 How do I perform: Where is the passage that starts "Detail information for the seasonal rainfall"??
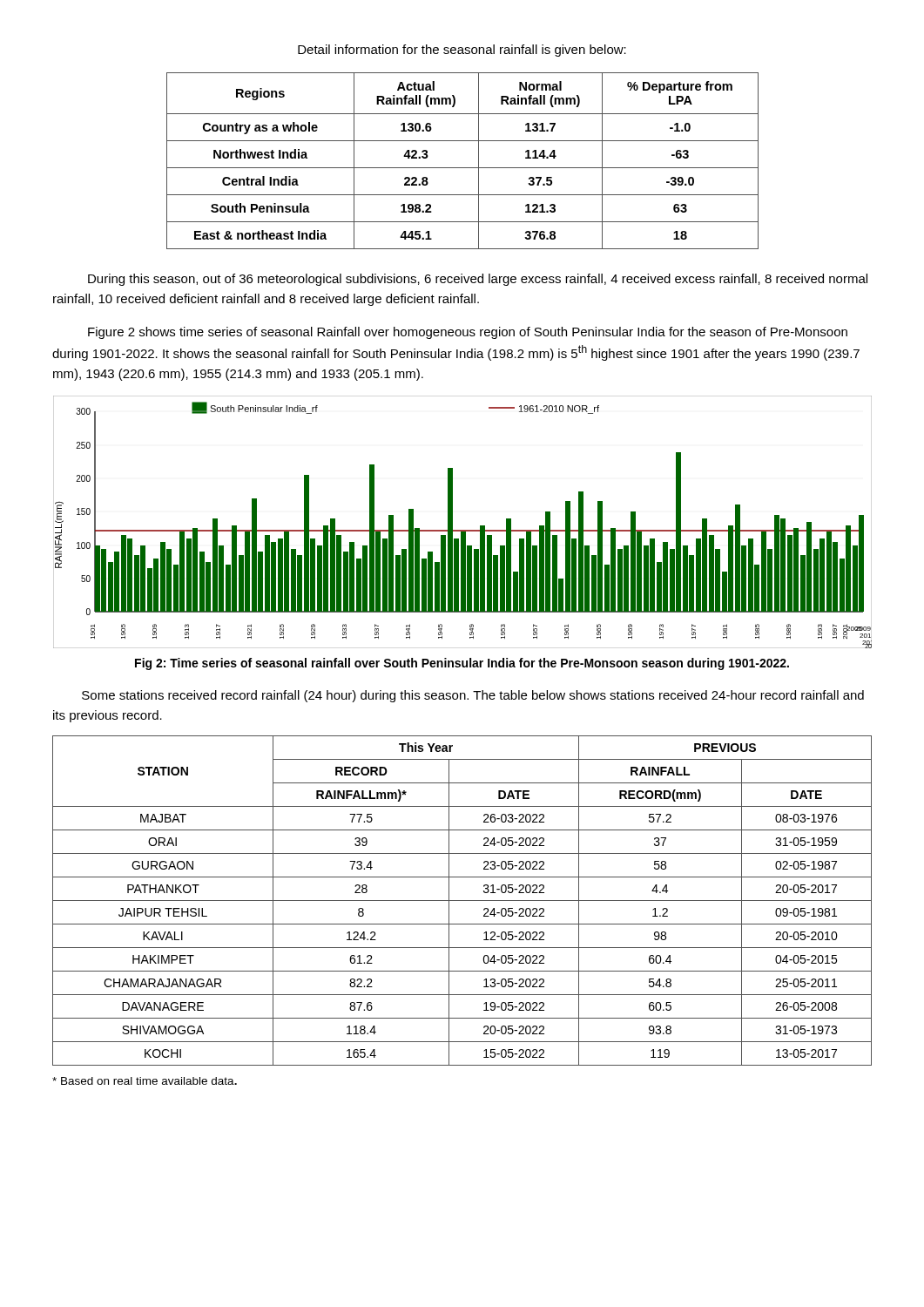click(462, 49)
